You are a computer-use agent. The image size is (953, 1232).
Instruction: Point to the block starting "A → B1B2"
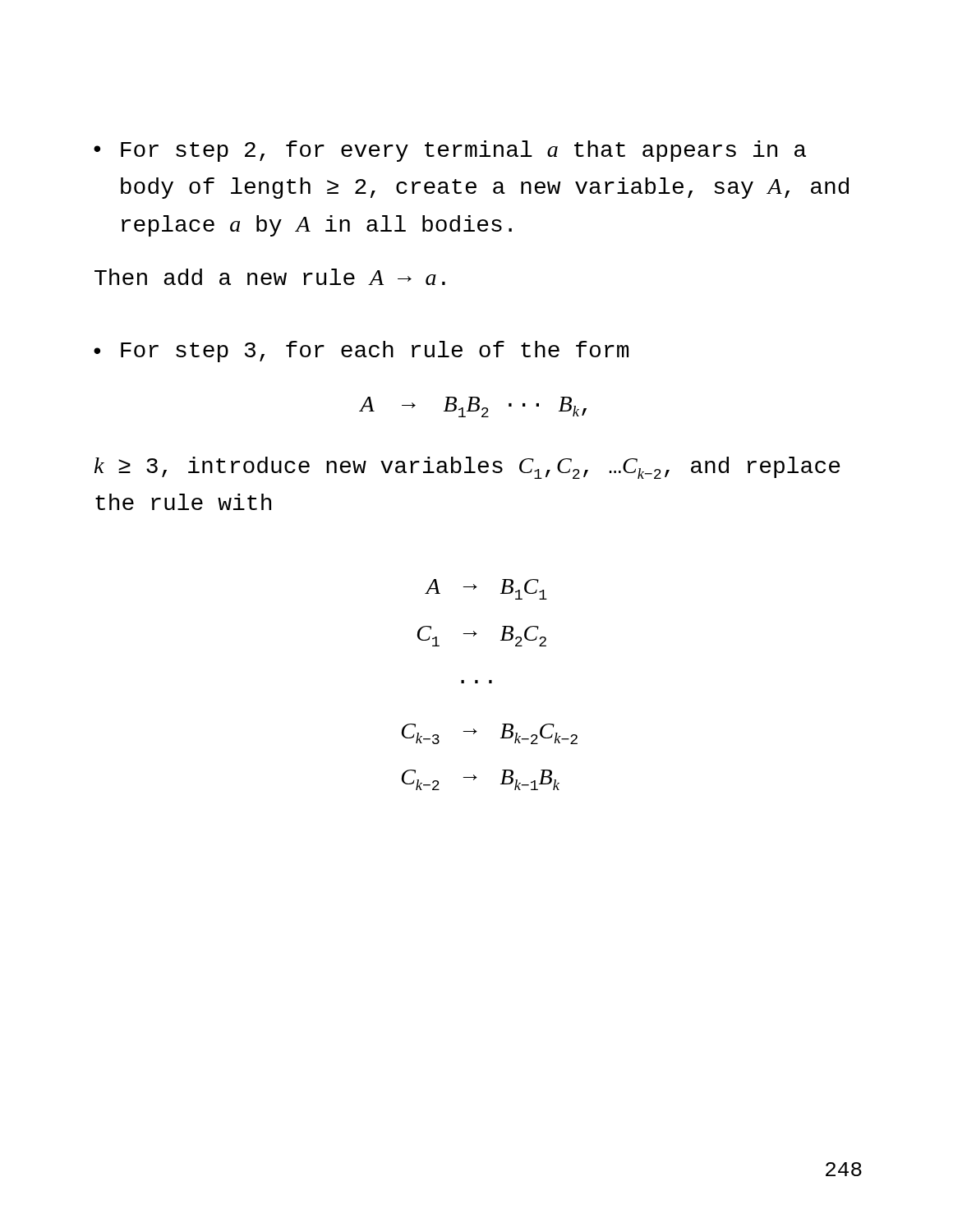point(476,406)
